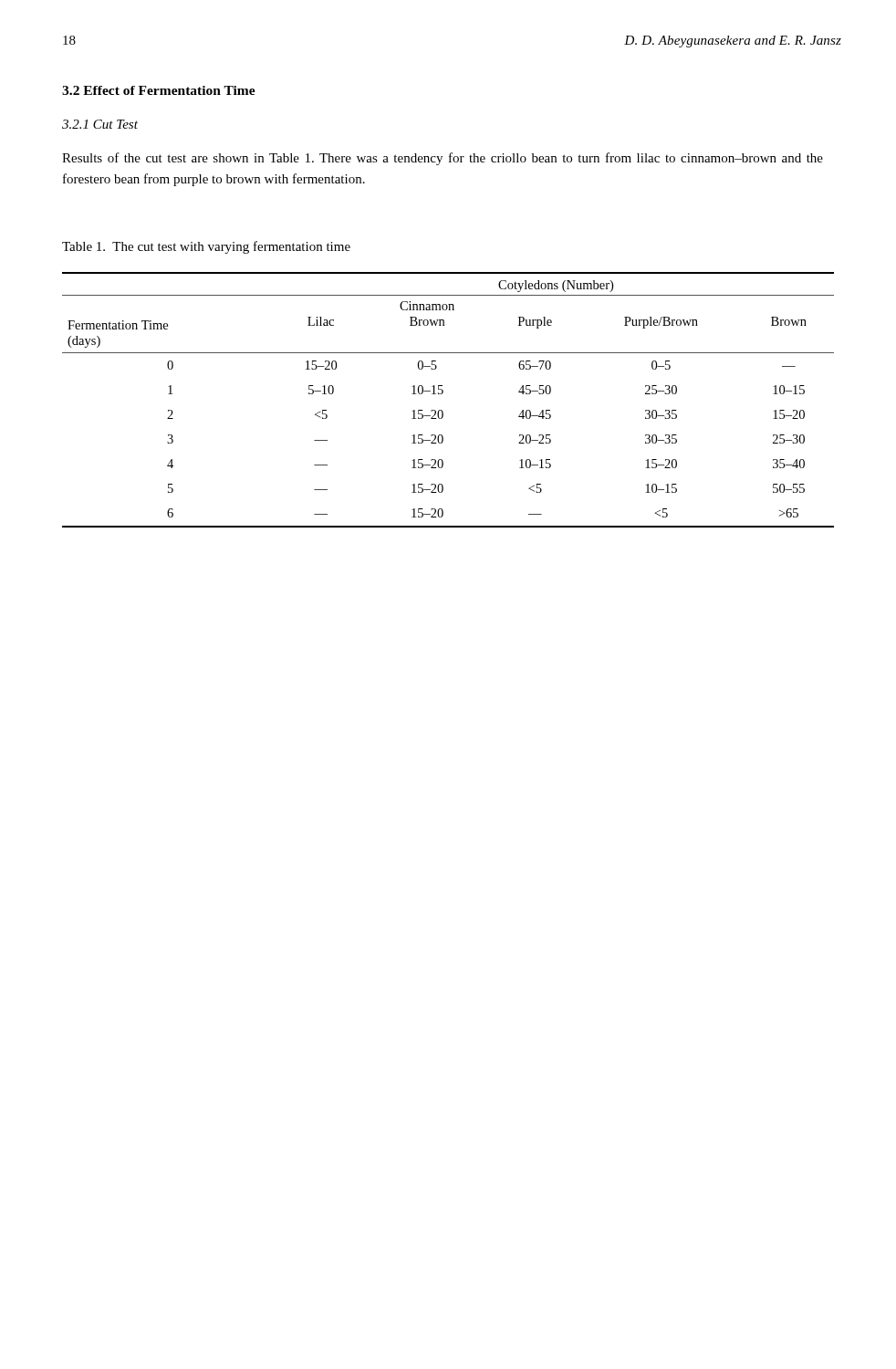Viewport: 896px width, 1369px height.
Task: Find the table
Action: 448,400
